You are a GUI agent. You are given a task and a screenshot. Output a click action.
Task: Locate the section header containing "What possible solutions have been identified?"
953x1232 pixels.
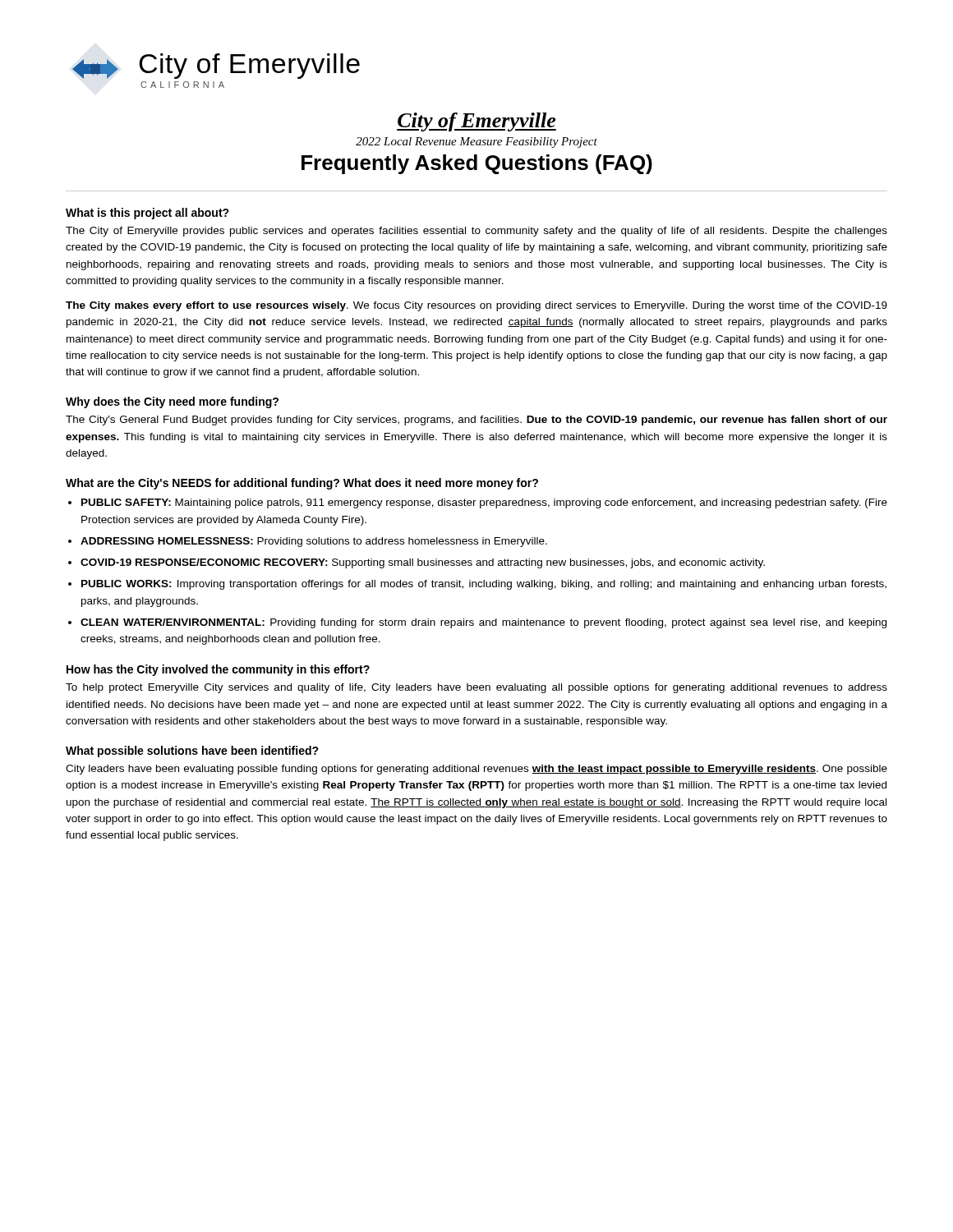click(x=192, y=751)
